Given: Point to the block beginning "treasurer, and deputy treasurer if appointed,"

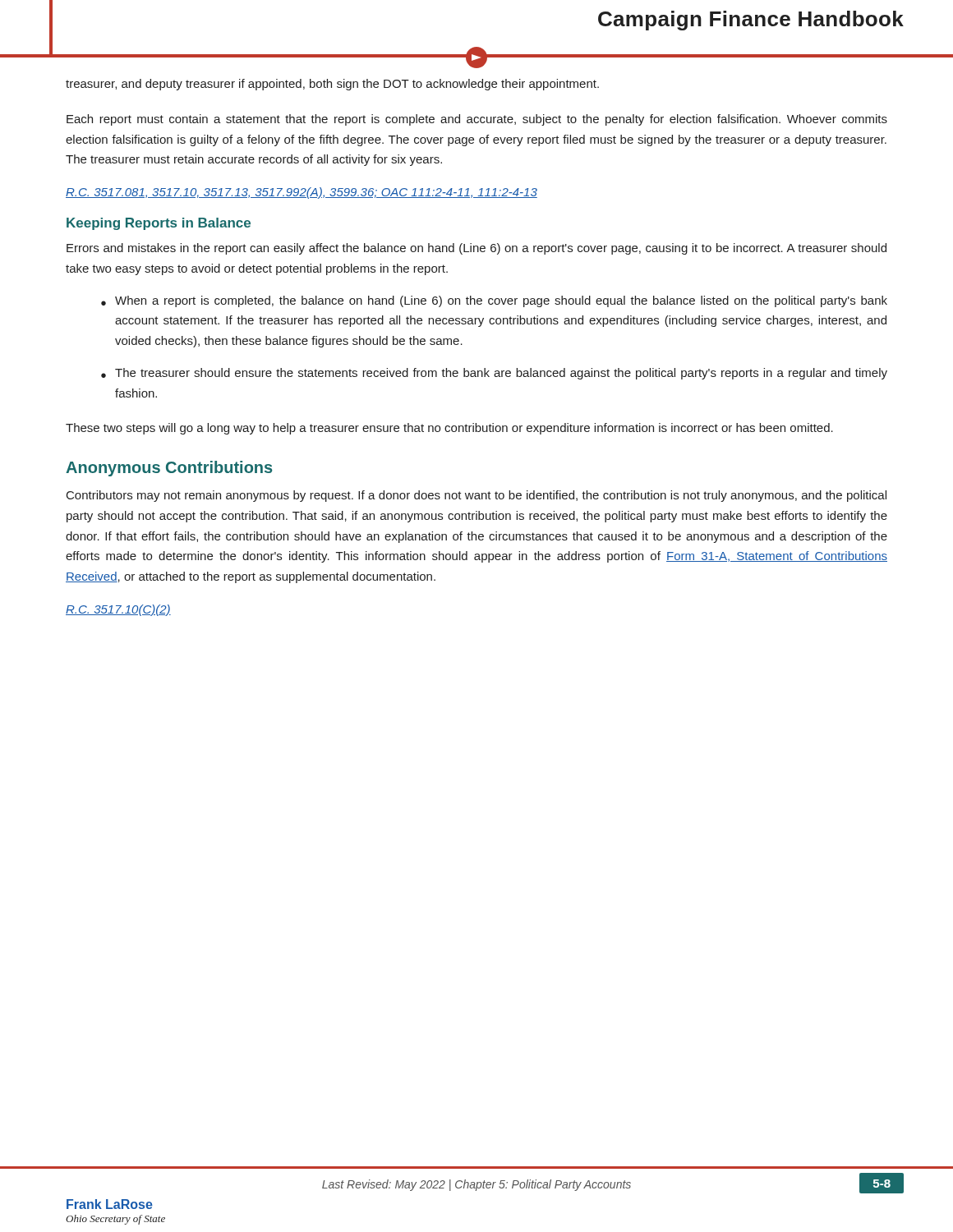Looking at the screenshot, I should click(x=333, y=83).
